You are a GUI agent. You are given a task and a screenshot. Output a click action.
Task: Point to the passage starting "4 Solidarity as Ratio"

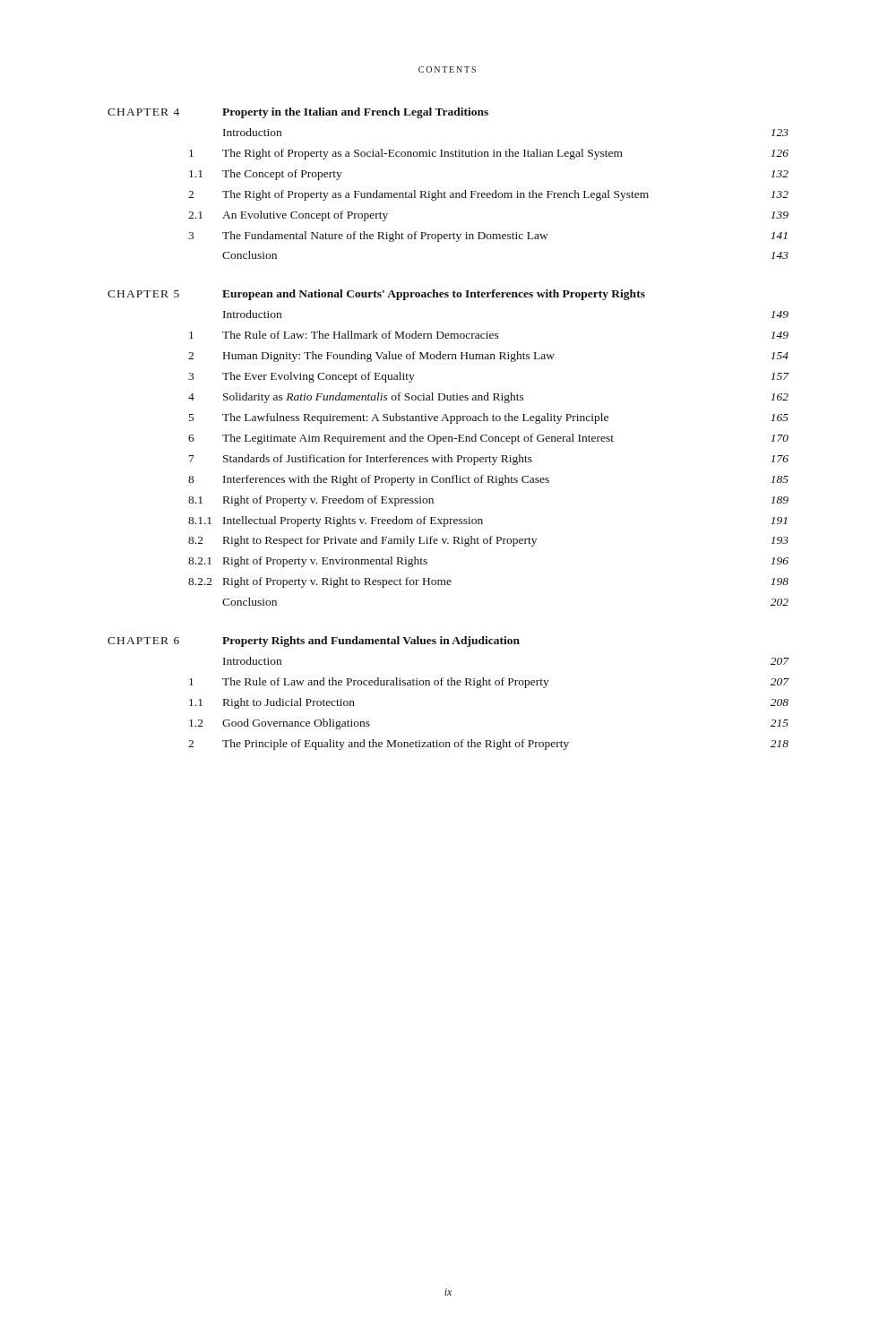click(448, 396)
